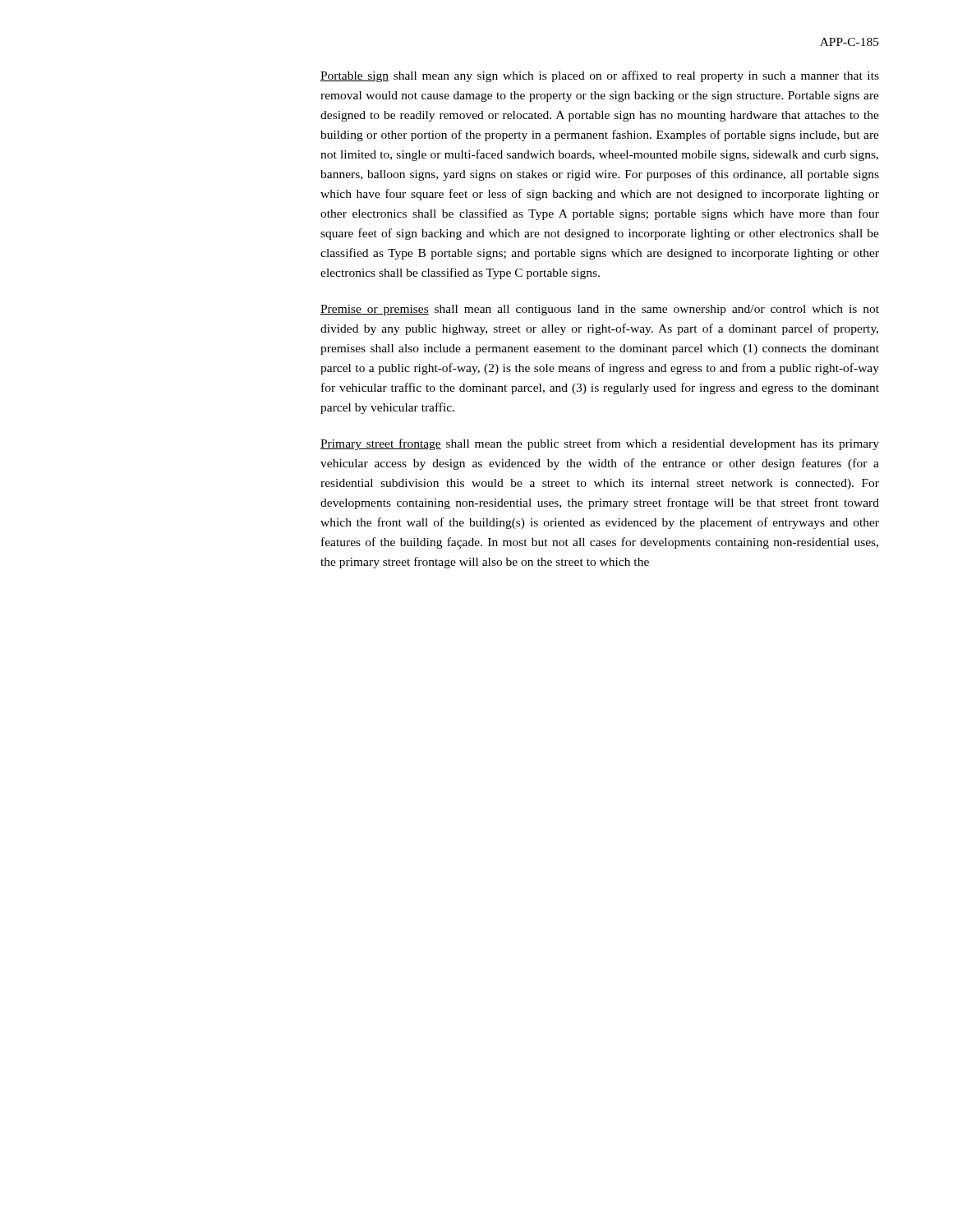Locate the passage starting "Primary street frontage shall mean"
Screen dimensions: 1232x953
click(600, 503)
